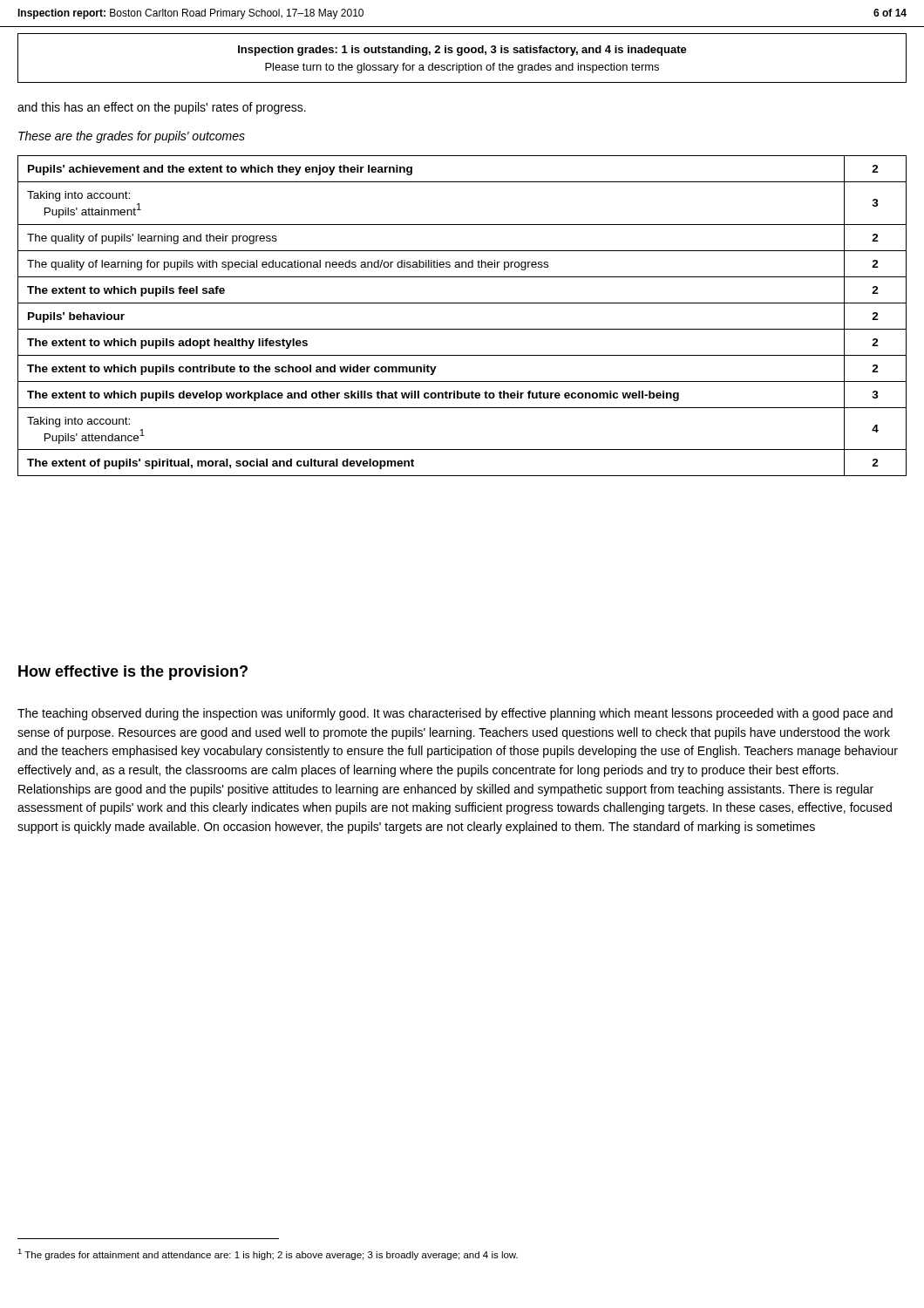This screenshot has width=924, height=1308.
Task: Find the block starting "1 The grades for attainment and attendance are:"
Action: (x=268, y=1253)
